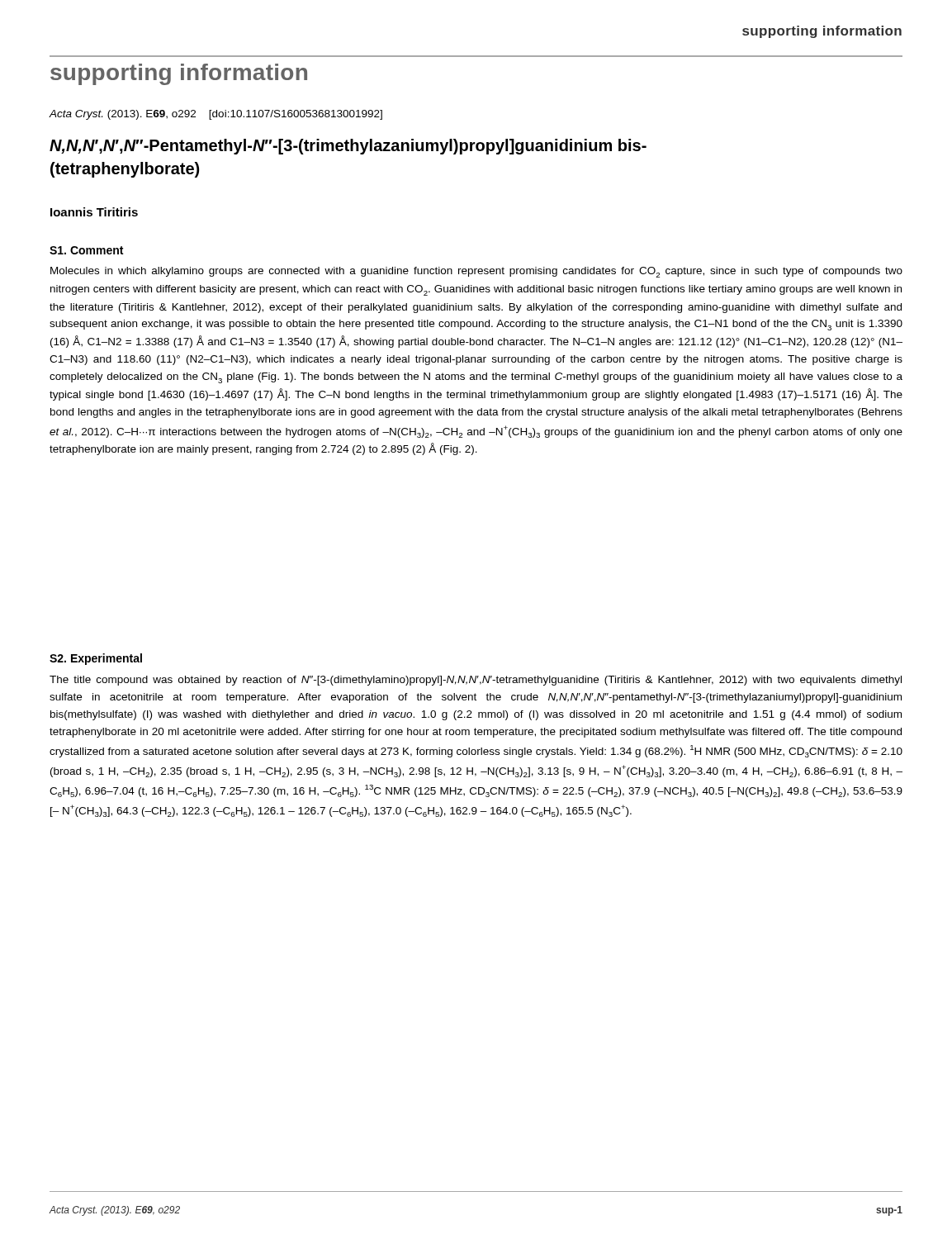Screen dimensions: 1239x952
Task: Navigate to the text block starting "The title compound was obtained"
Action: 476,746
